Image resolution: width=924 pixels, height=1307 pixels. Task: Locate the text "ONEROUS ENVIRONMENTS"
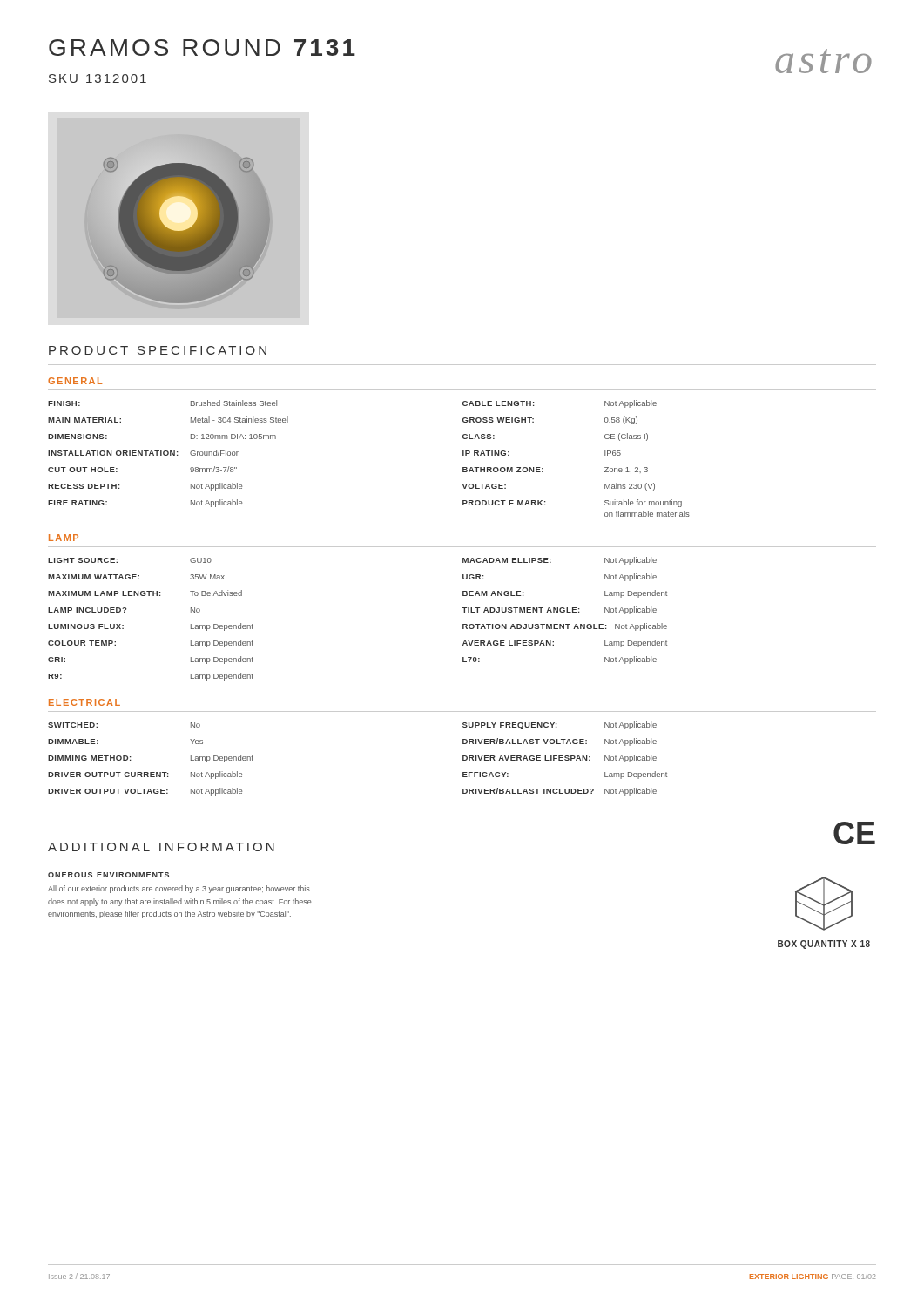(x=109, y=875)
